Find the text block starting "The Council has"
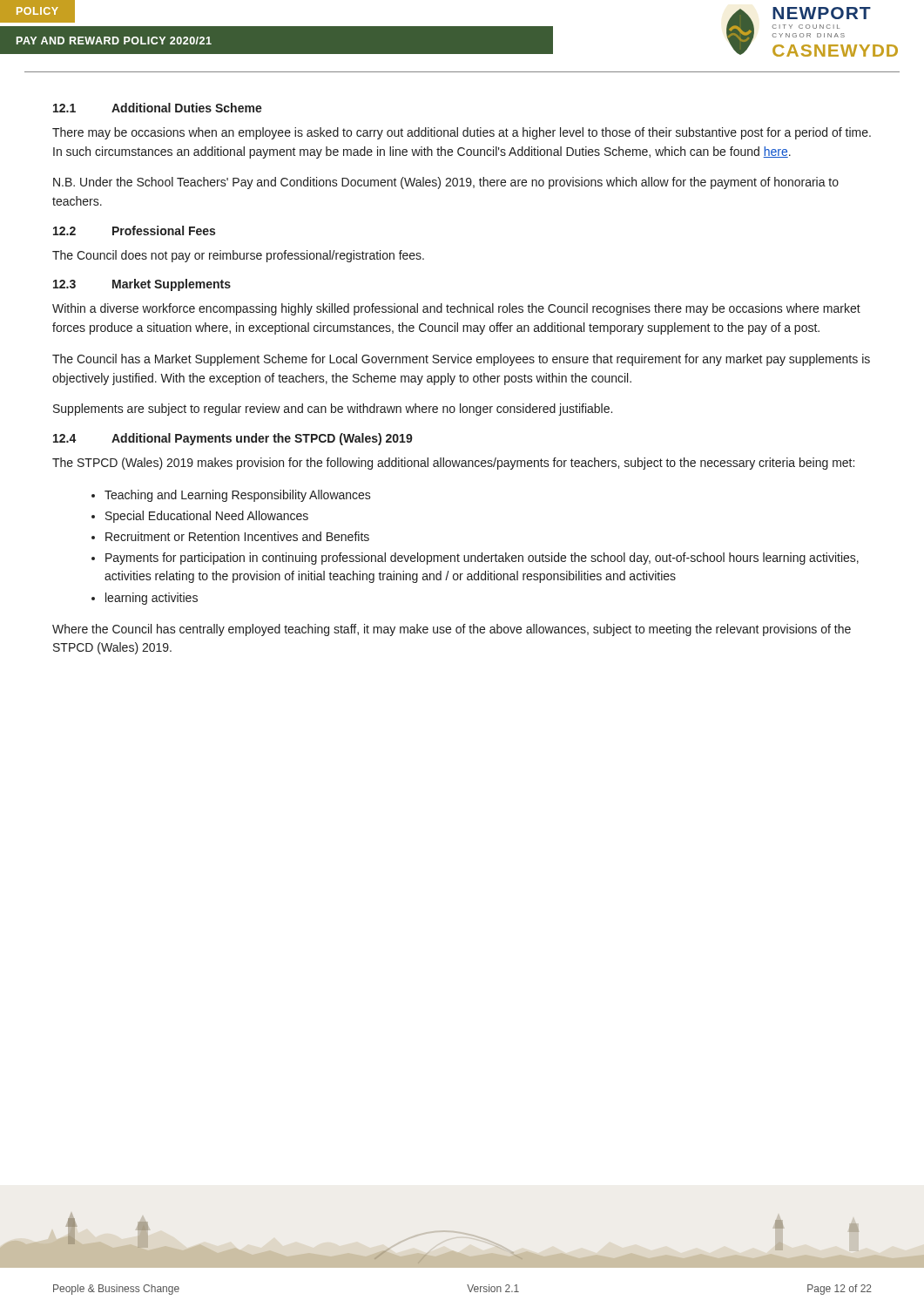The height and width of the screenshot is (1307, 924). point(461,368)
